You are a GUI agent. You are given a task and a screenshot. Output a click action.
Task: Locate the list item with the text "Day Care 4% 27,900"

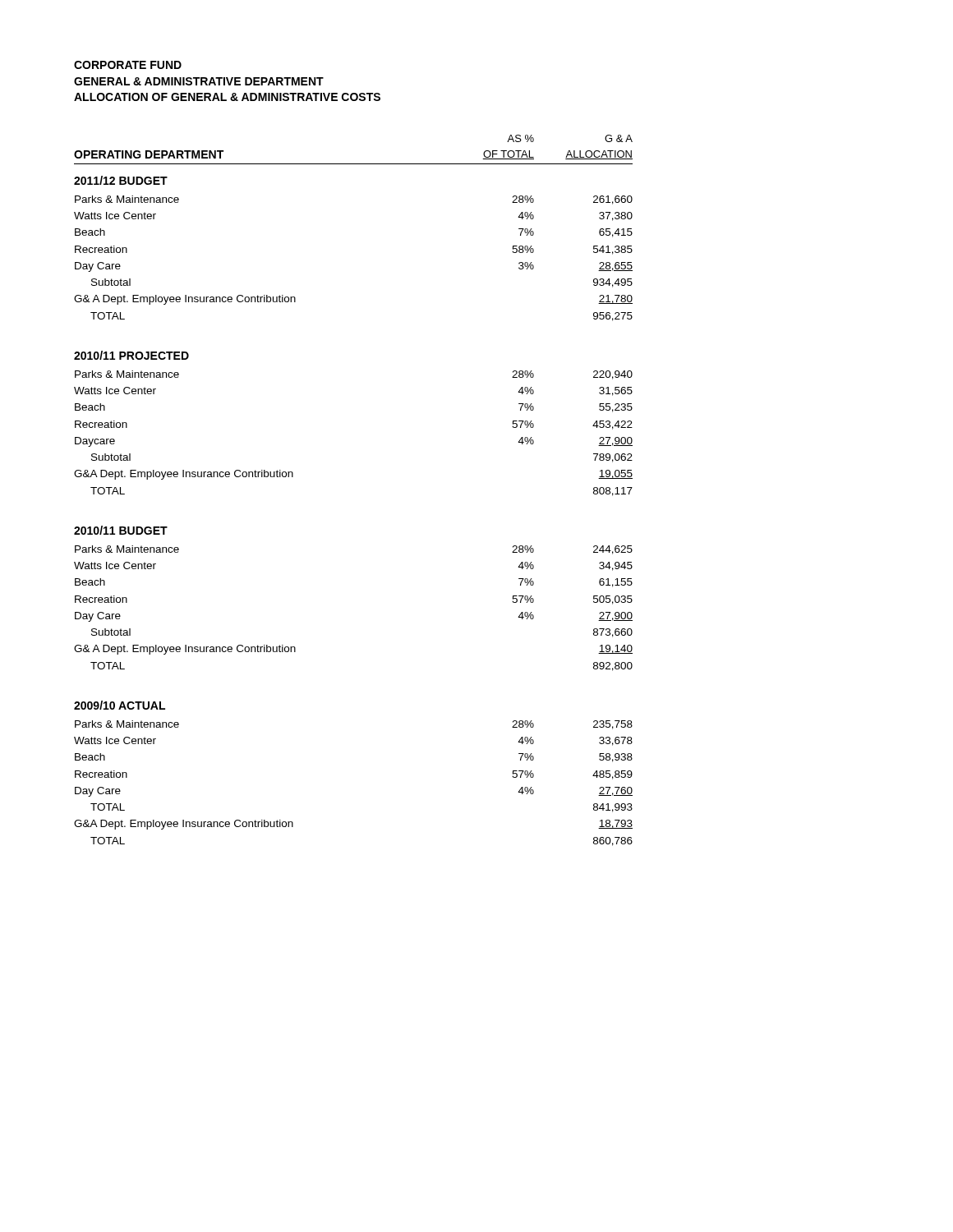(x=100, y=618)
